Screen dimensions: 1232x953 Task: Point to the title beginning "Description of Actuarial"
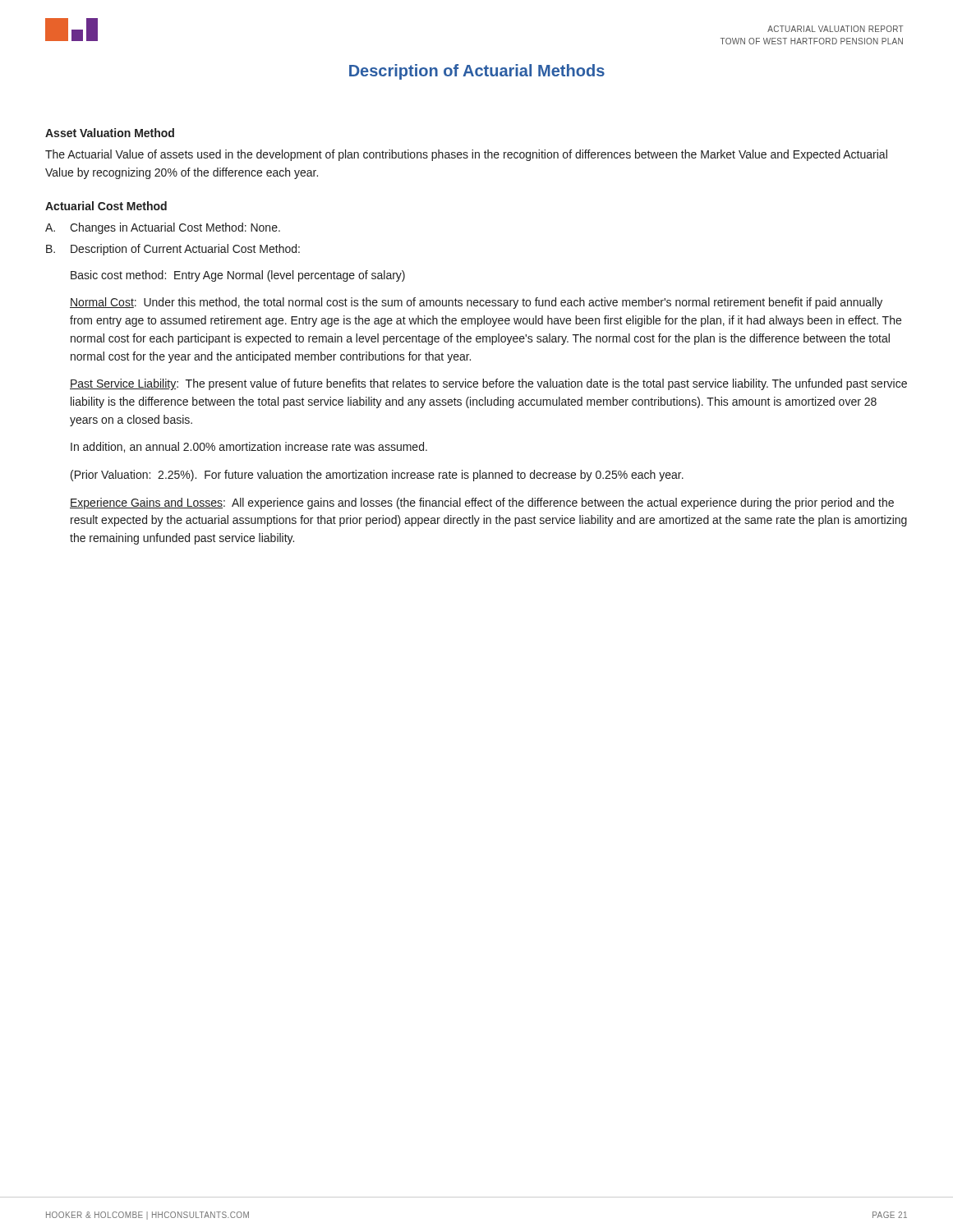click(x=476, y=71)
